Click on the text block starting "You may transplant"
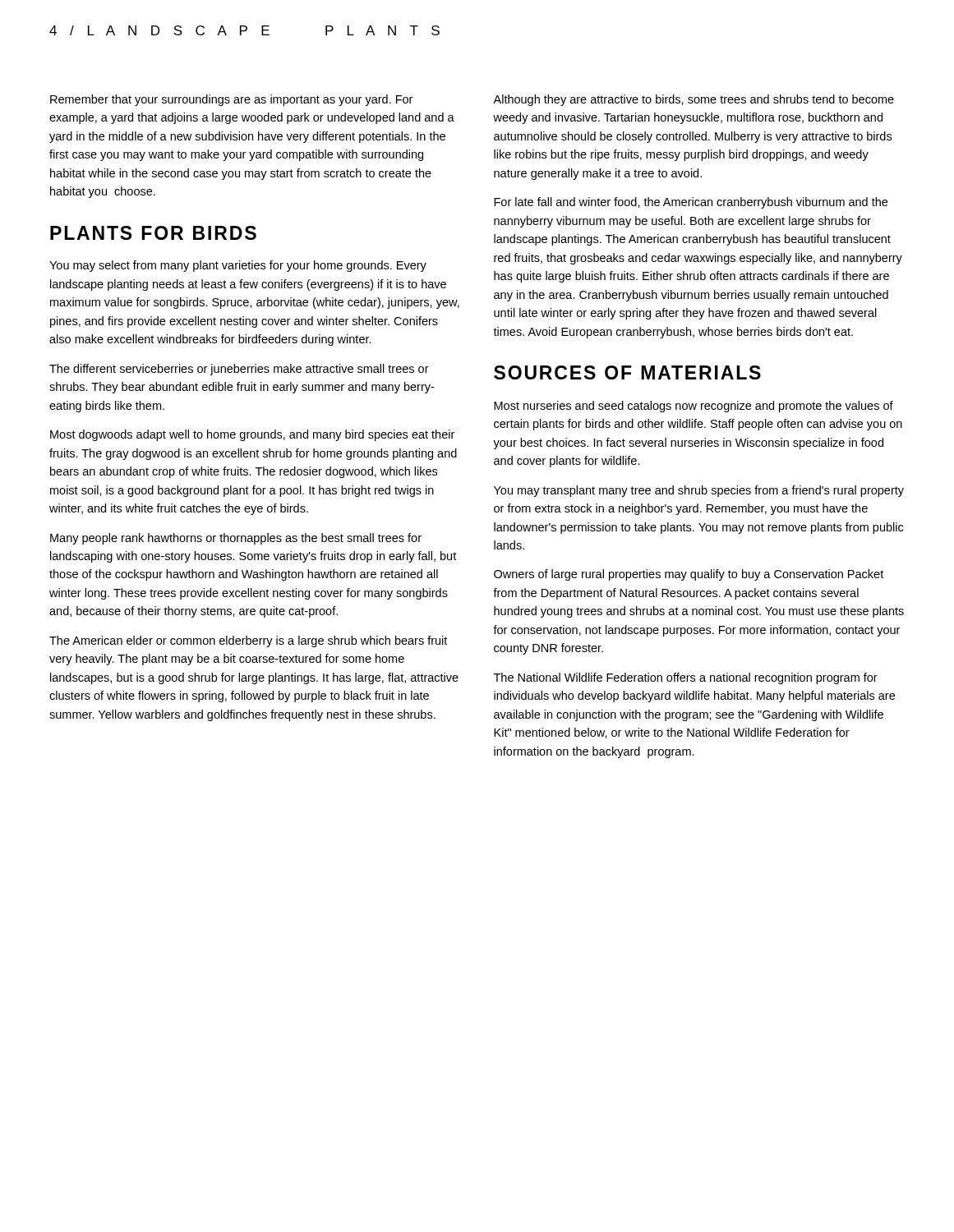 click(699, 518)
